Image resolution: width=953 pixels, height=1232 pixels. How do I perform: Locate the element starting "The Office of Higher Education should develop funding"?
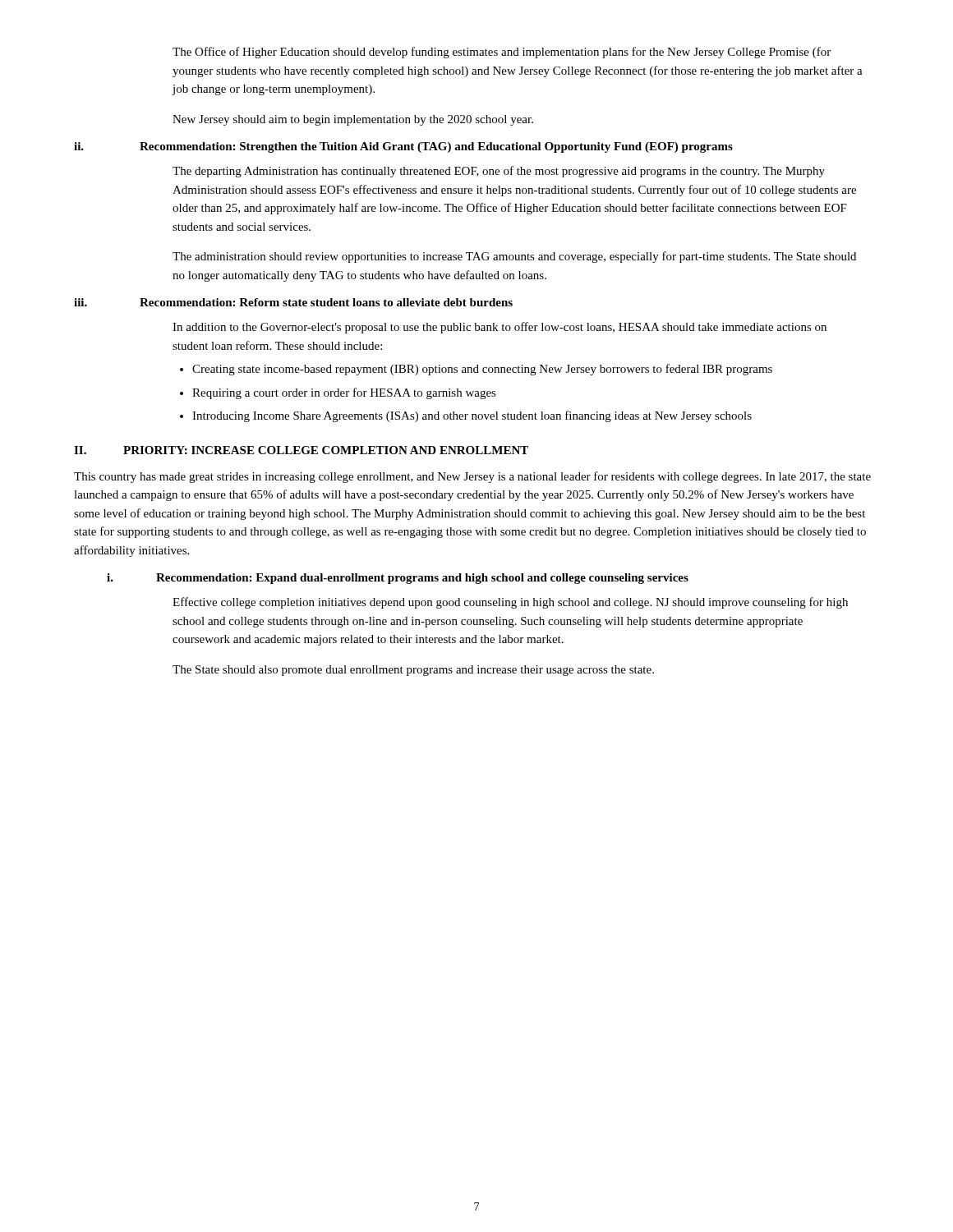pos(518,70)
